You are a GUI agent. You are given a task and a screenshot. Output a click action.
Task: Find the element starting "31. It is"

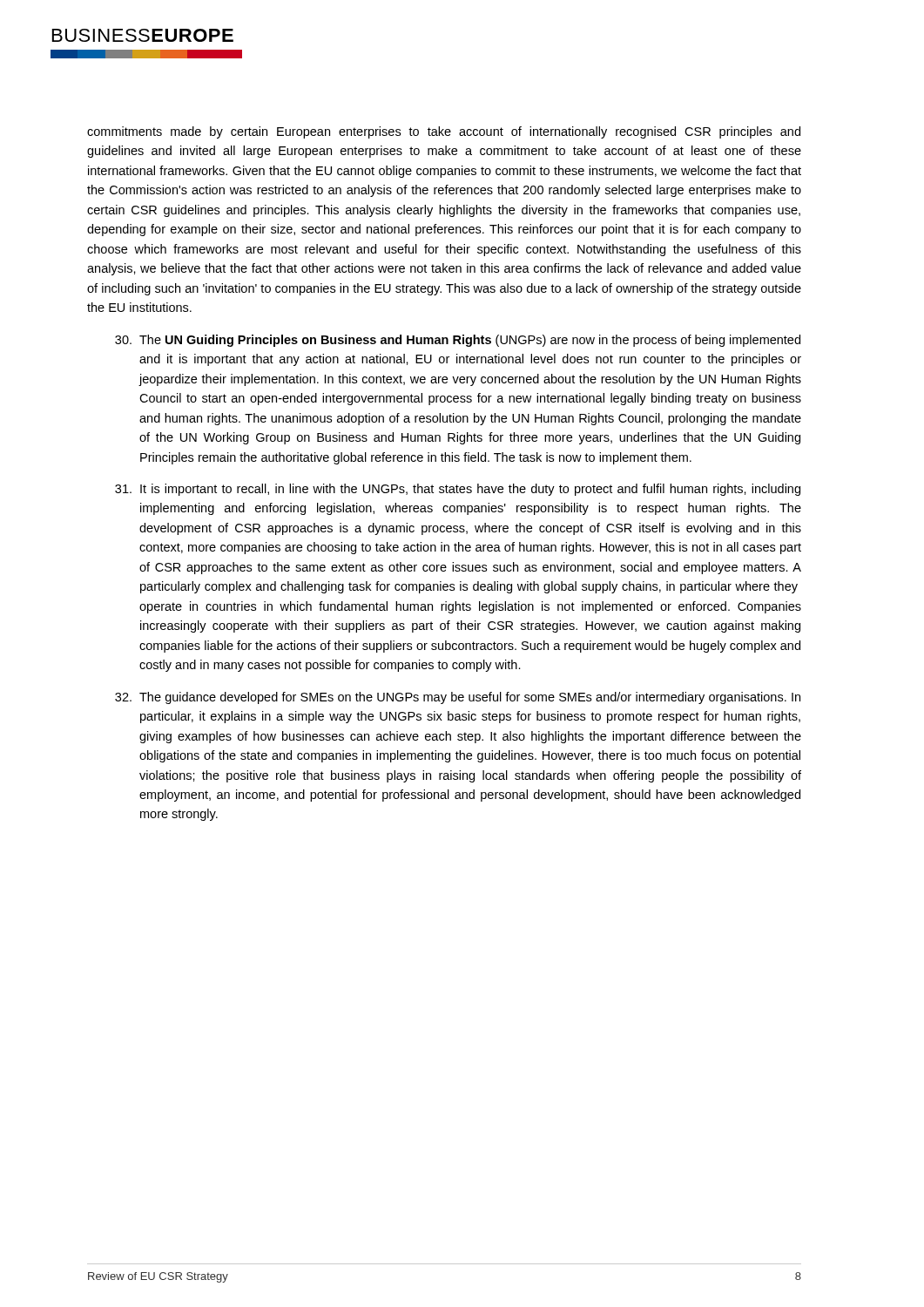[x=444, y=577]
